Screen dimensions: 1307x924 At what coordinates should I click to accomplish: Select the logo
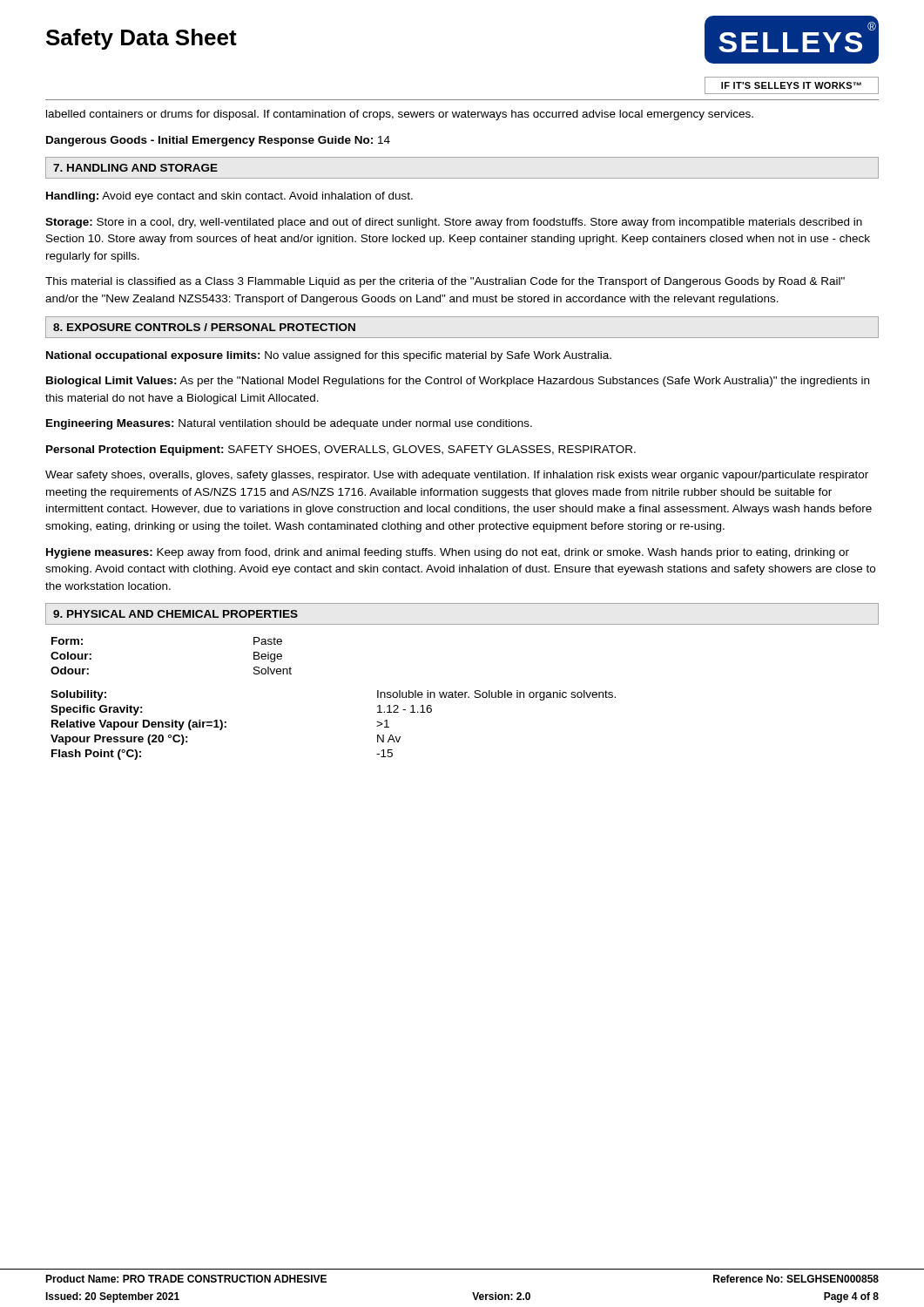pos(792,55)
